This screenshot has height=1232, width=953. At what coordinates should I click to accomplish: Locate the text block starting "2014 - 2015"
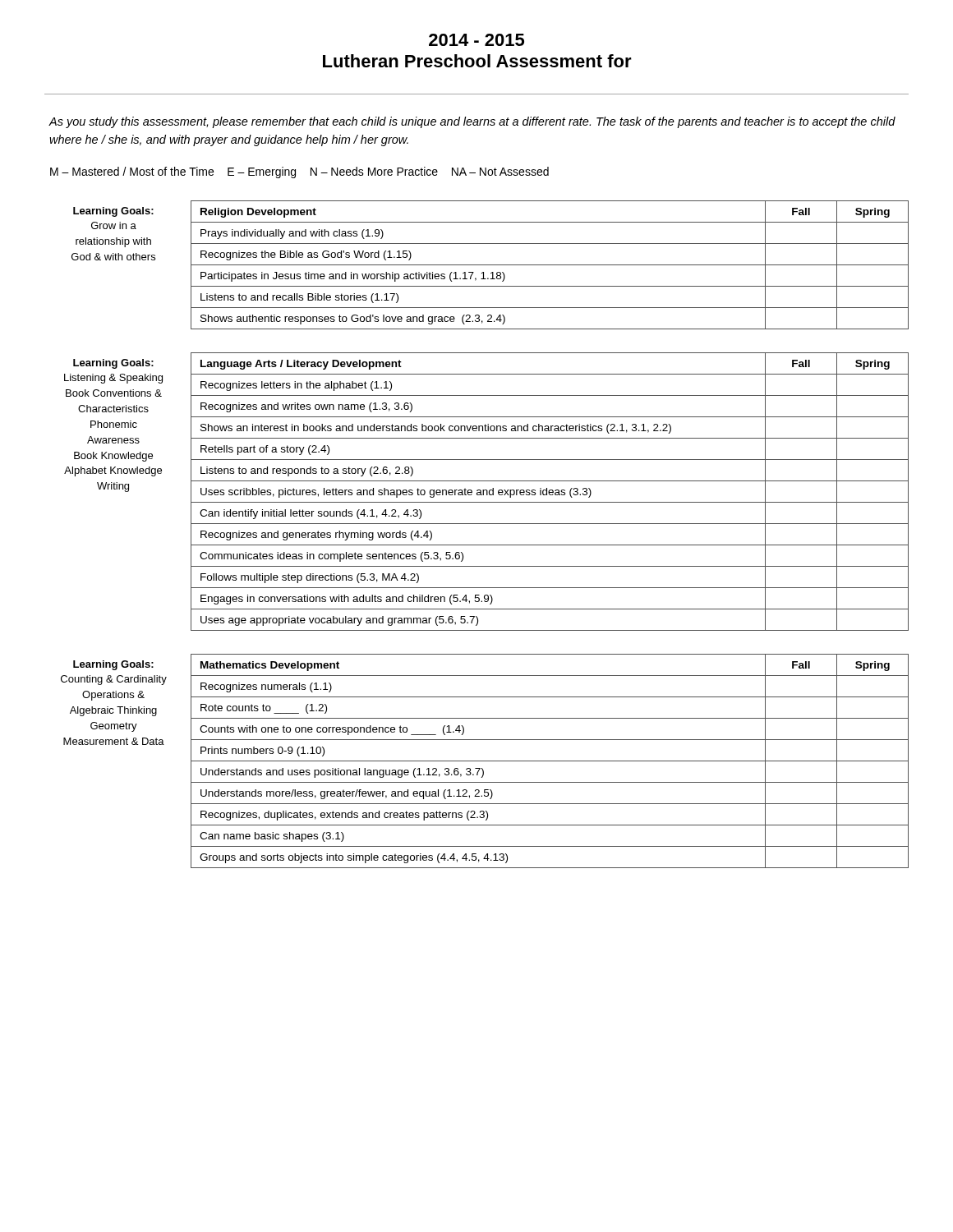click(x=476, y=51)
